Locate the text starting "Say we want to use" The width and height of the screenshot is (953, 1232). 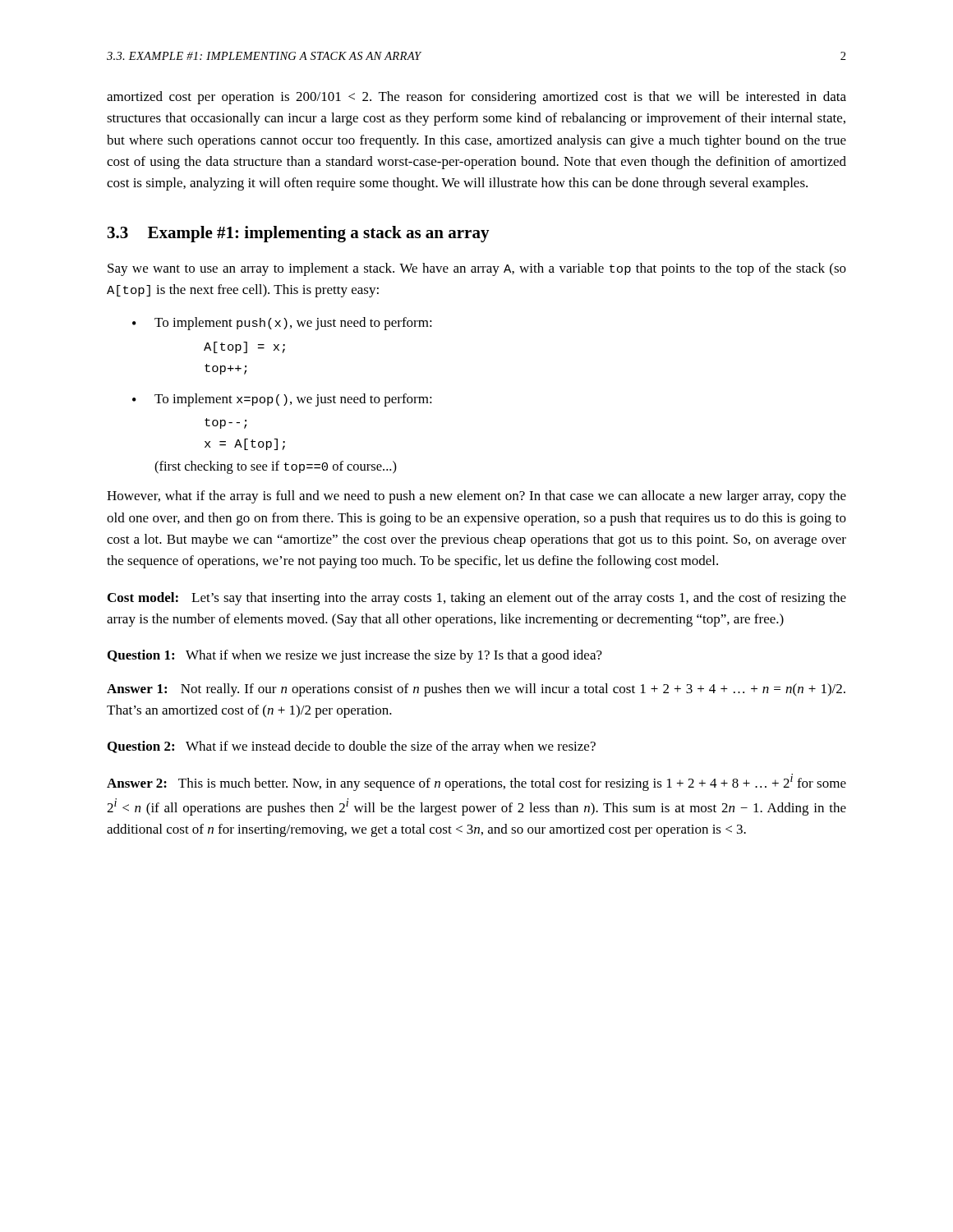pos(476,279)
